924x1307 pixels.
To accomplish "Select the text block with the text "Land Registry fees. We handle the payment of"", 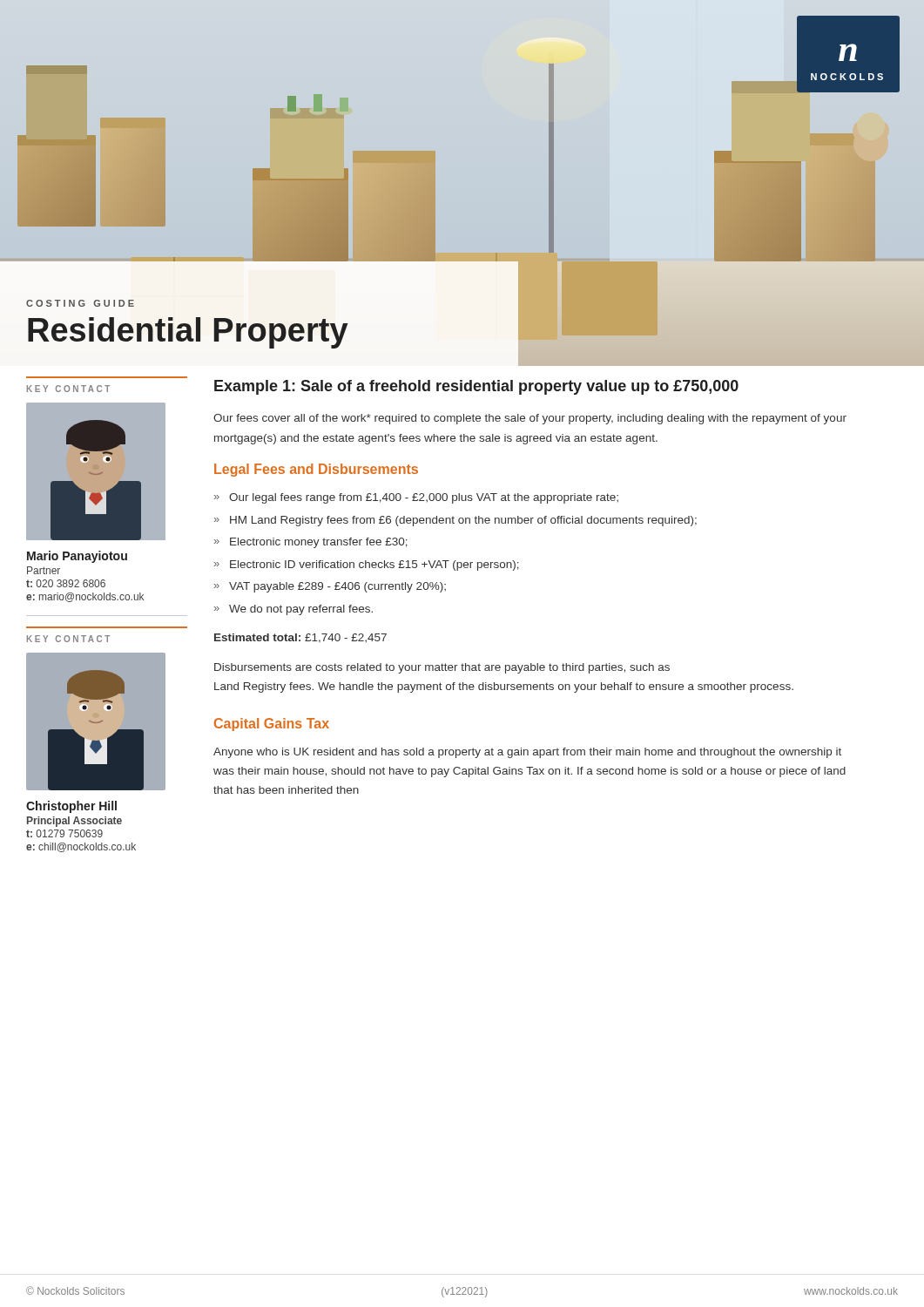I will [x=504, y=686].
